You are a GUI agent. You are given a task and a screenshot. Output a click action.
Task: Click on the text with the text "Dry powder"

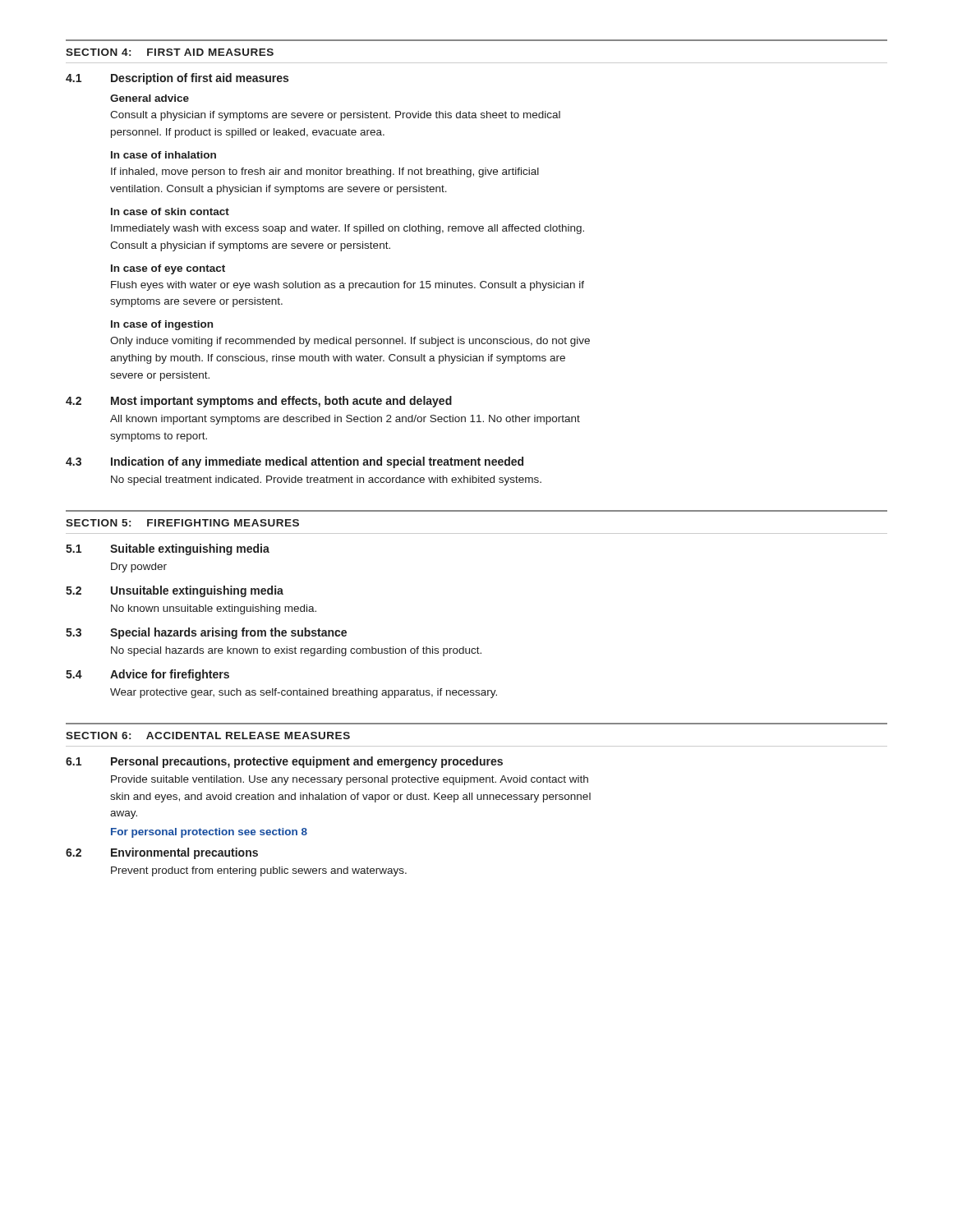(138, 566)
